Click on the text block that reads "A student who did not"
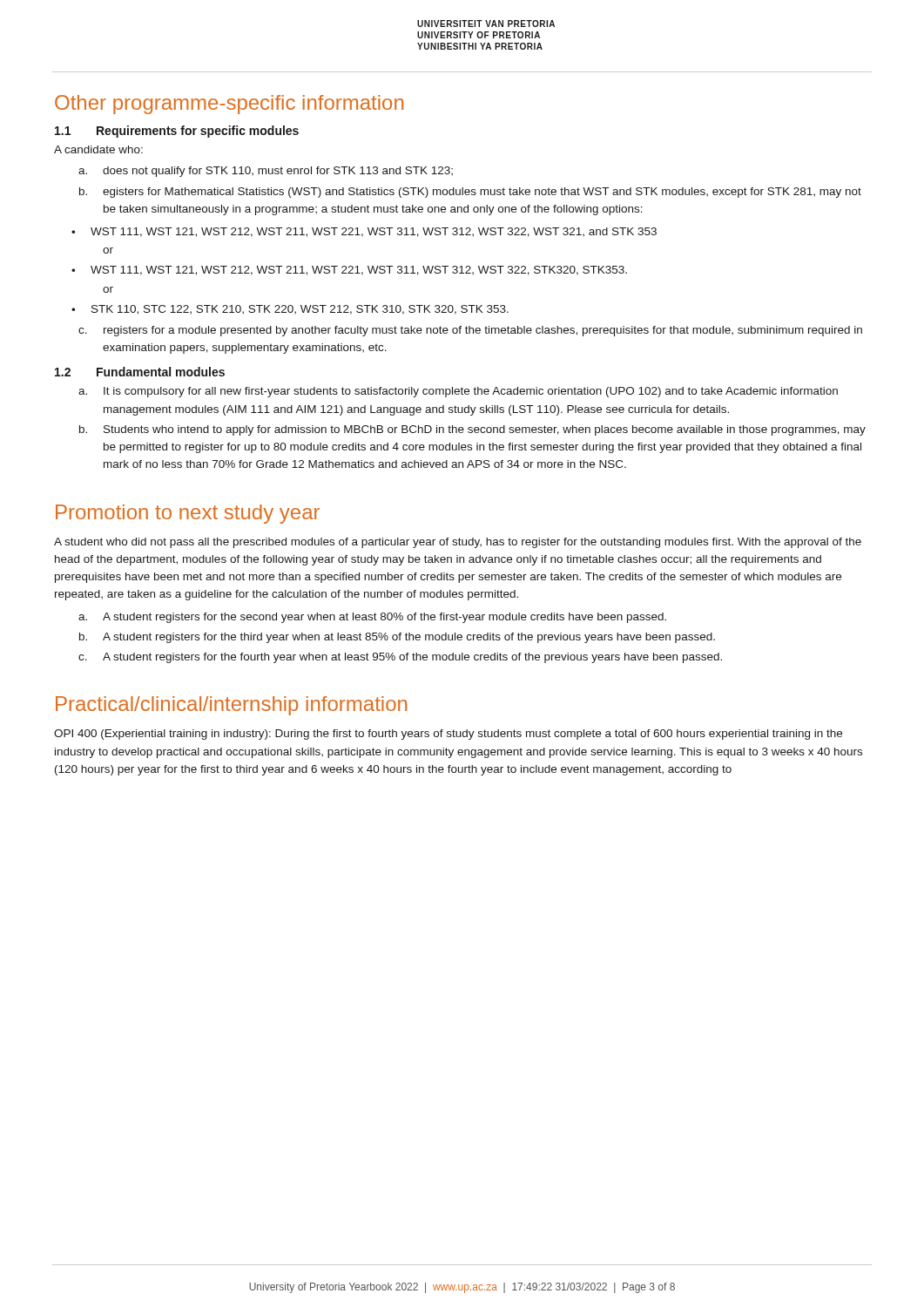The height and width of the screenshot is (1307, 924). pos(462,568)
